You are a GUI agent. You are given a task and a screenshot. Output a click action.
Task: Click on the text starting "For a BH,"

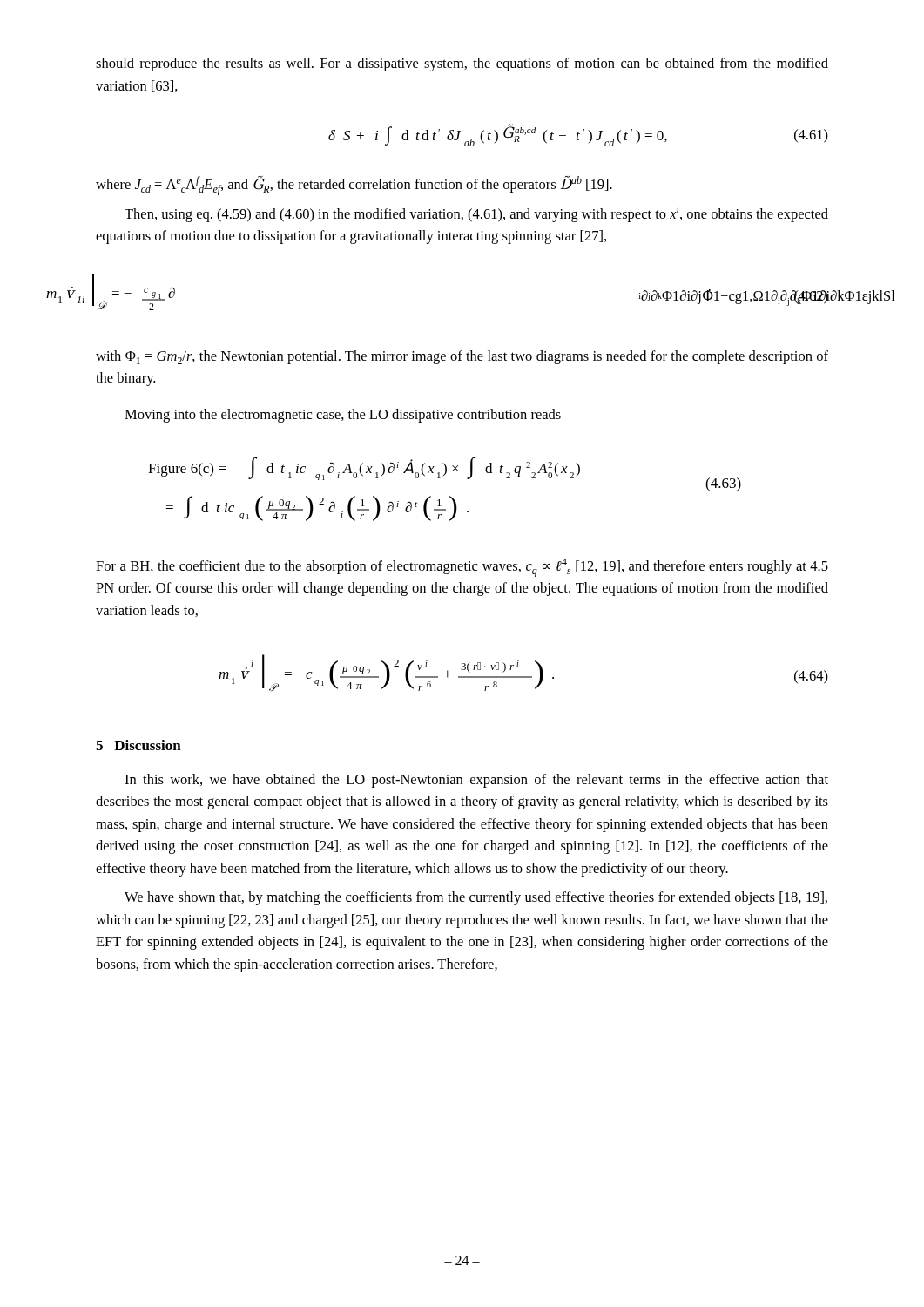462,587
